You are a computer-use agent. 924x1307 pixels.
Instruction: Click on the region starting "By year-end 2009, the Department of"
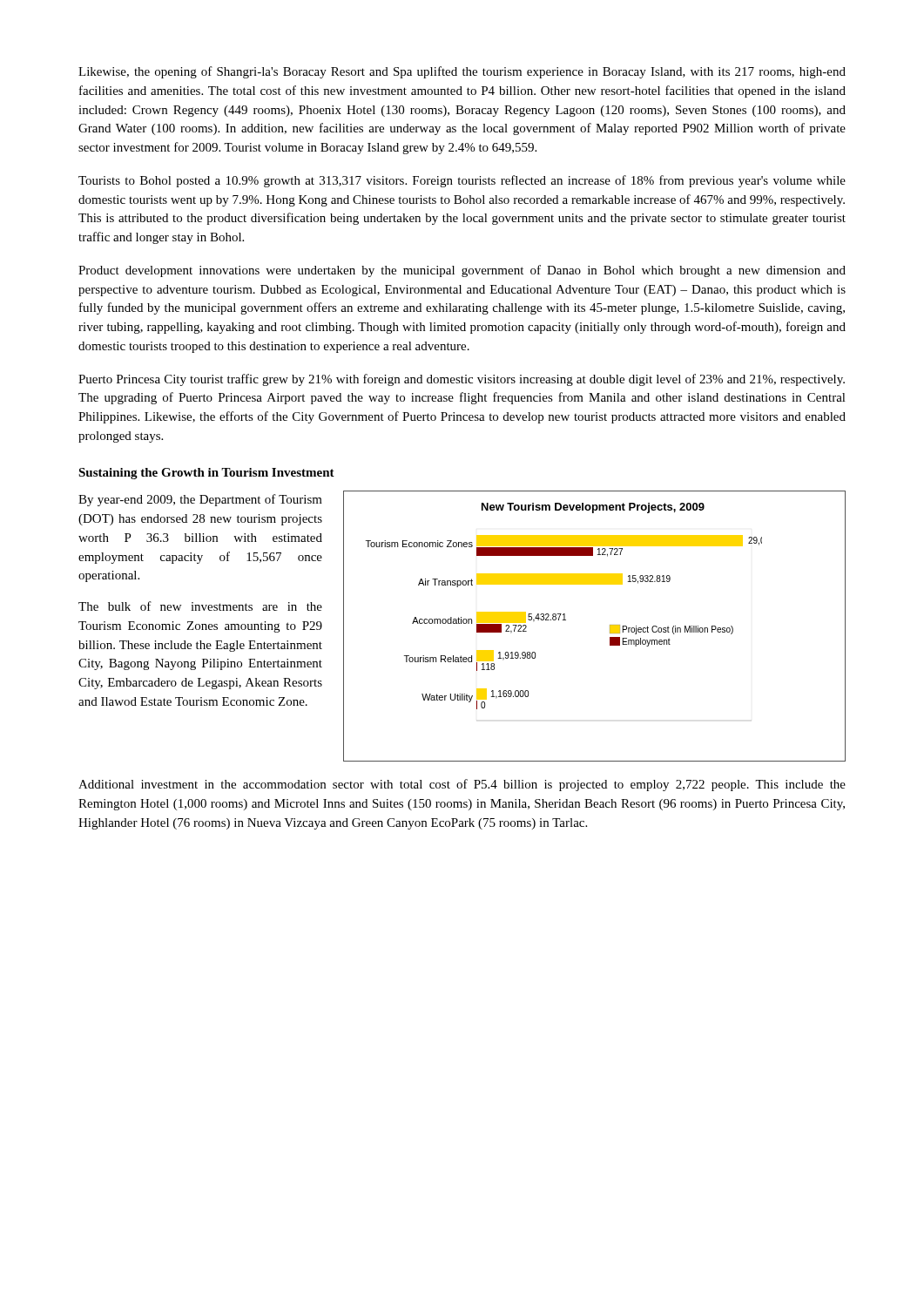tap(200, 538)
